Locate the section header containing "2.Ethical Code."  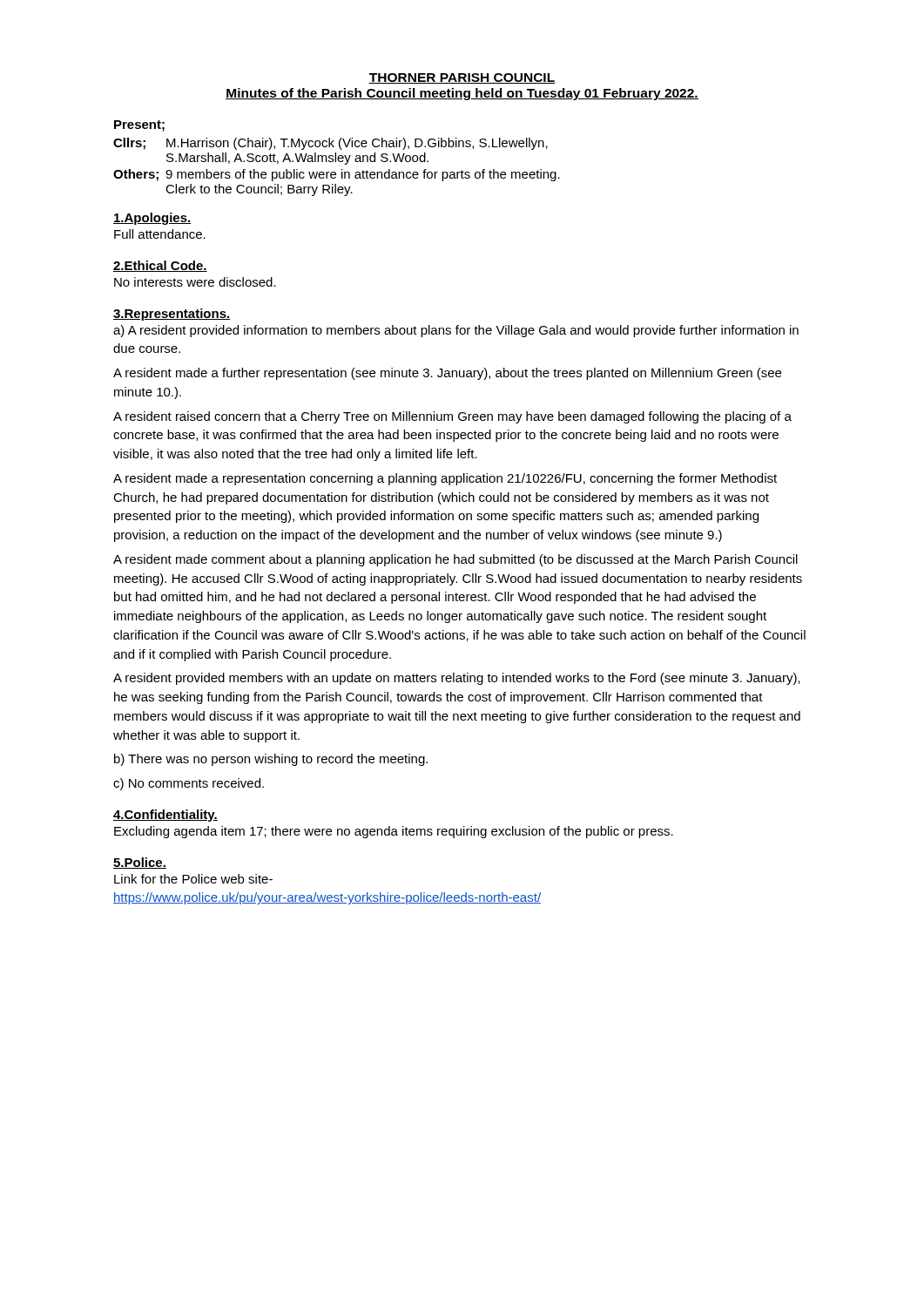tap(160, 265)
